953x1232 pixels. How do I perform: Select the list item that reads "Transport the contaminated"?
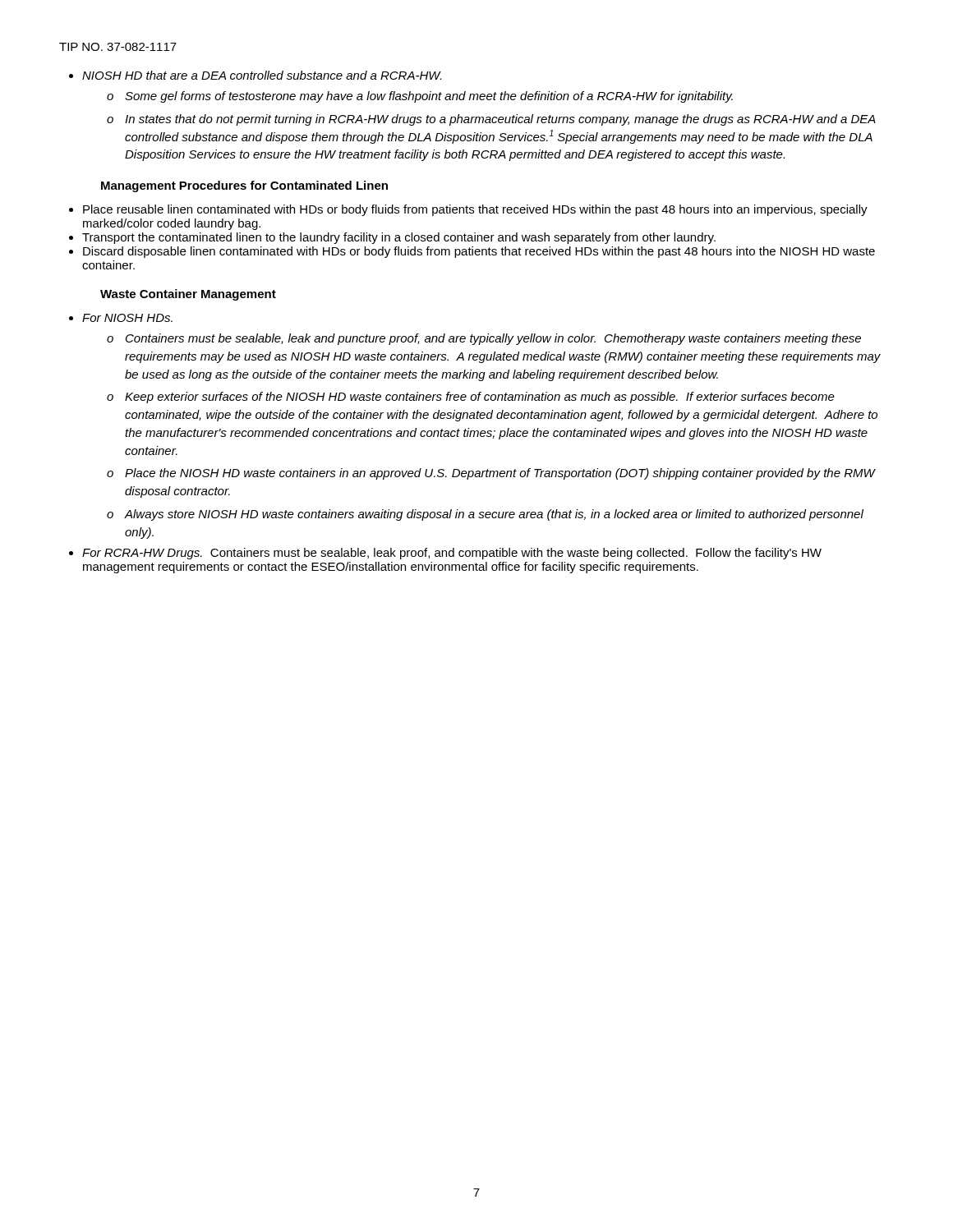(x=488, y=237)
